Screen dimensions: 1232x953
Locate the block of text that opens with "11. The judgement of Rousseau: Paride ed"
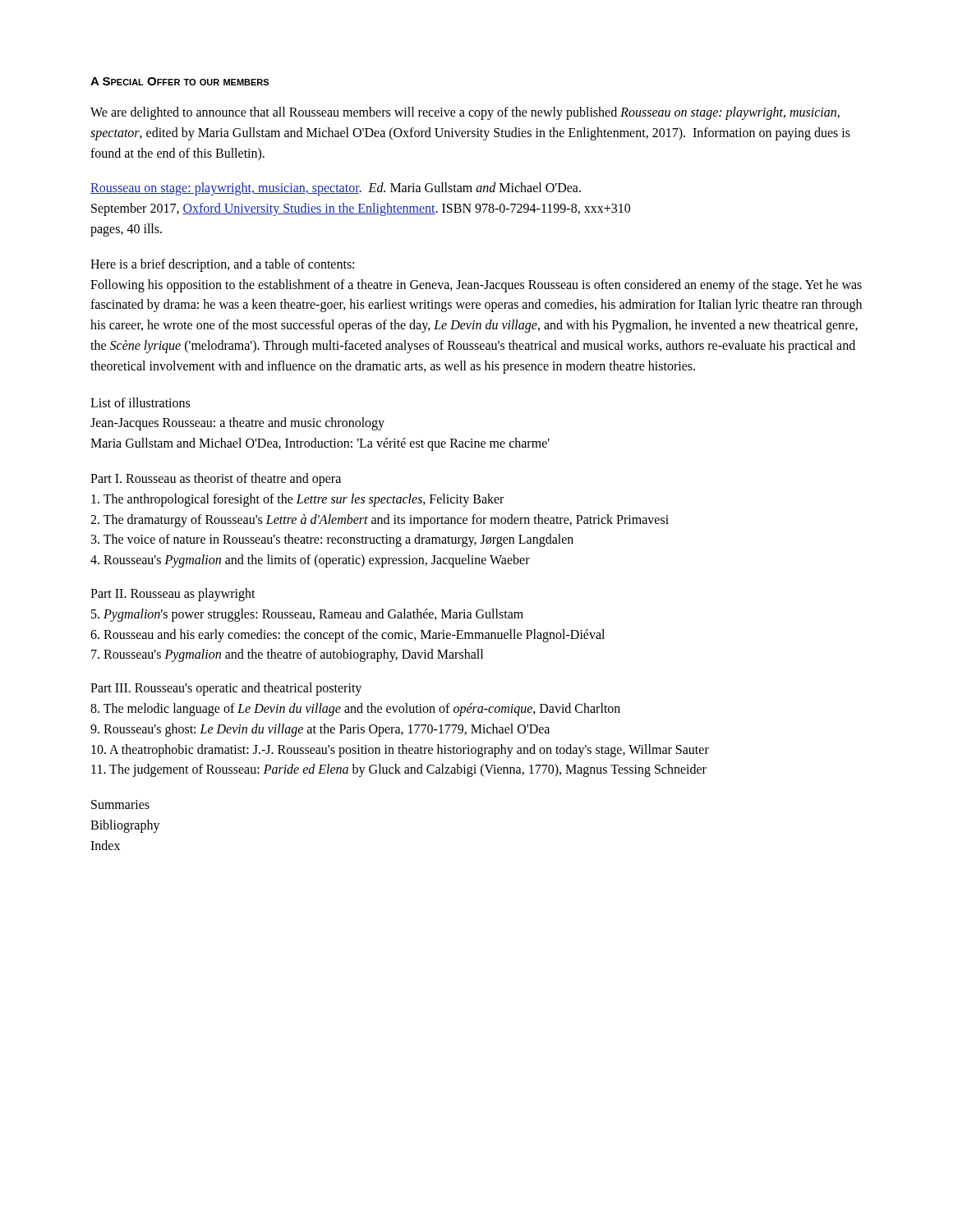(398, 769)
